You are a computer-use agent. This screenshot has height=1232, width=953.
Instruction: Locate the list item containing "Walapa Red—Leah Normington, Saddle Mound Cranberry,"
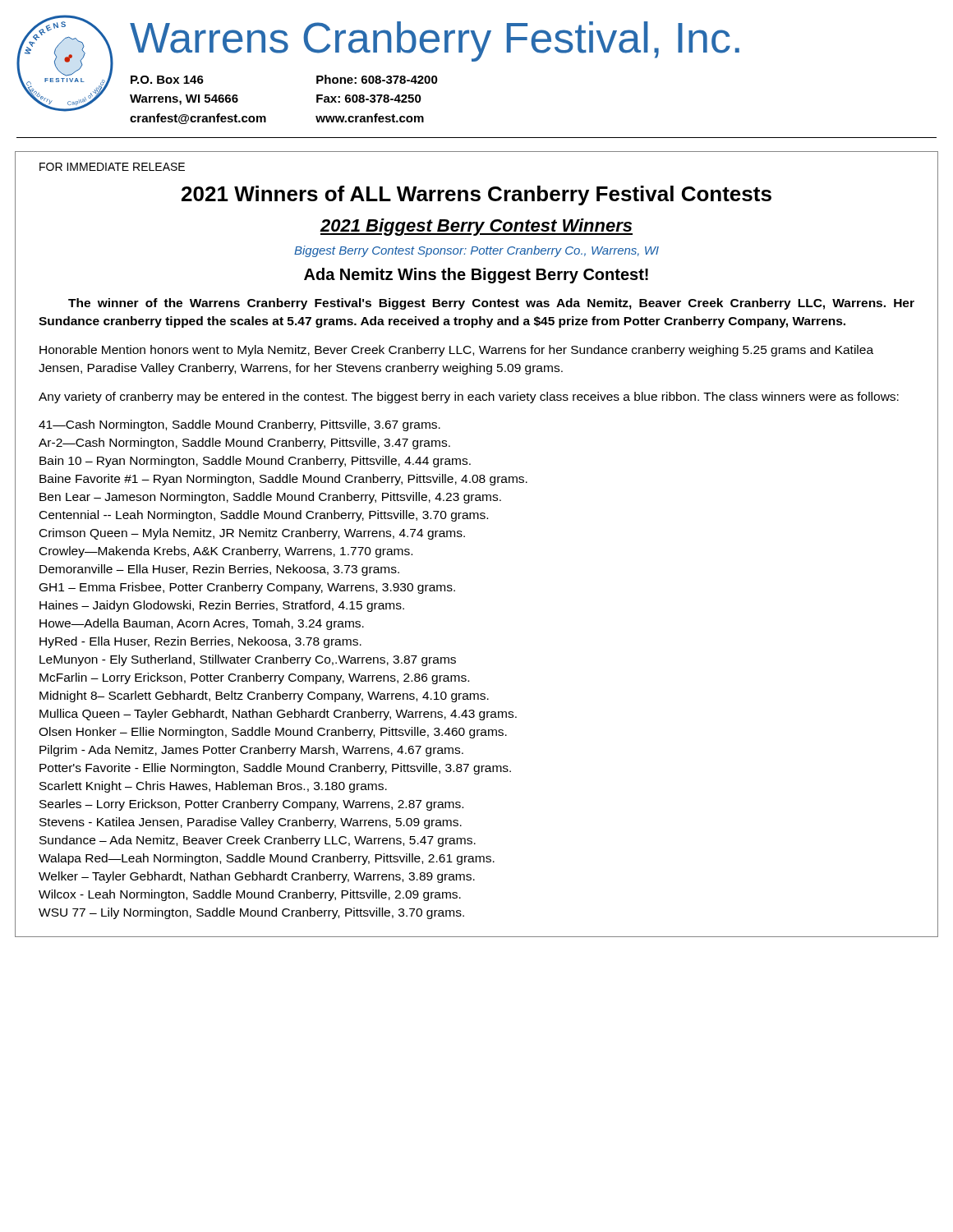[x=267, y=858]
